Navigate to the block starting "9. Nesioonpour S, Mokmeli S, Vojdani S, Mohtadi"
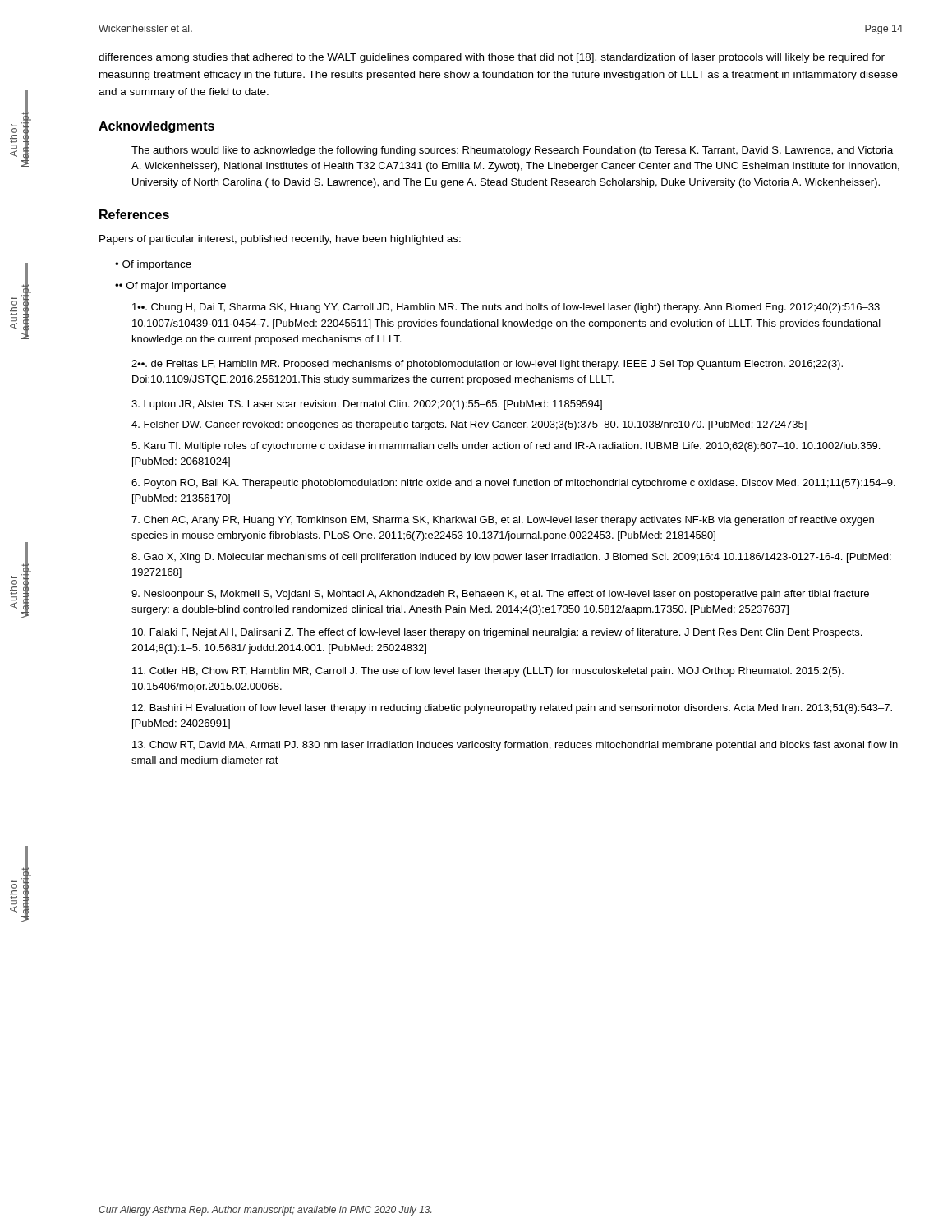Viewport: 952px width, 1232px height. 500,601
